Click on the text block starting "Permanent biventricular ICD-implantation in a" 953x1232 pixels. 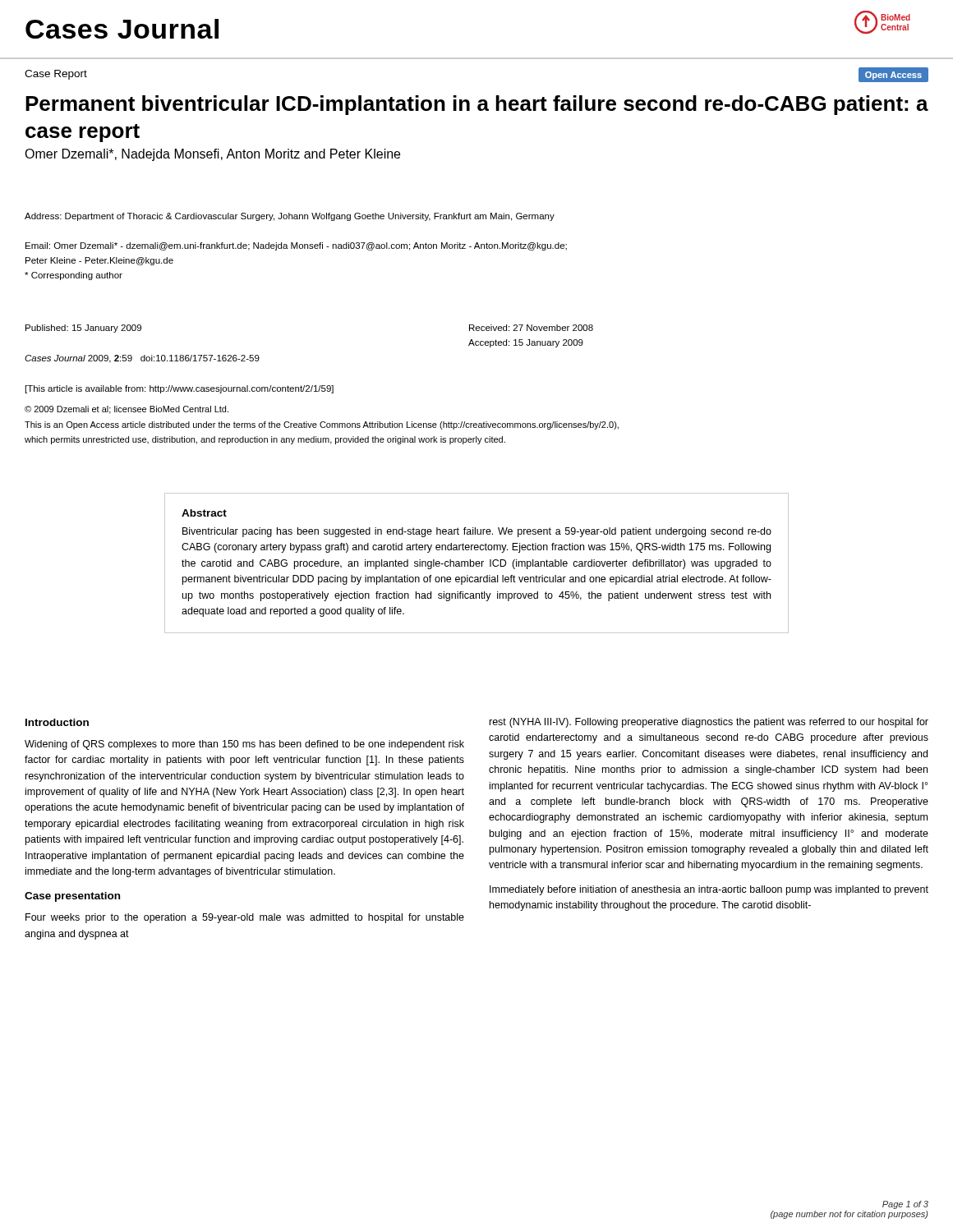[477, 105]
